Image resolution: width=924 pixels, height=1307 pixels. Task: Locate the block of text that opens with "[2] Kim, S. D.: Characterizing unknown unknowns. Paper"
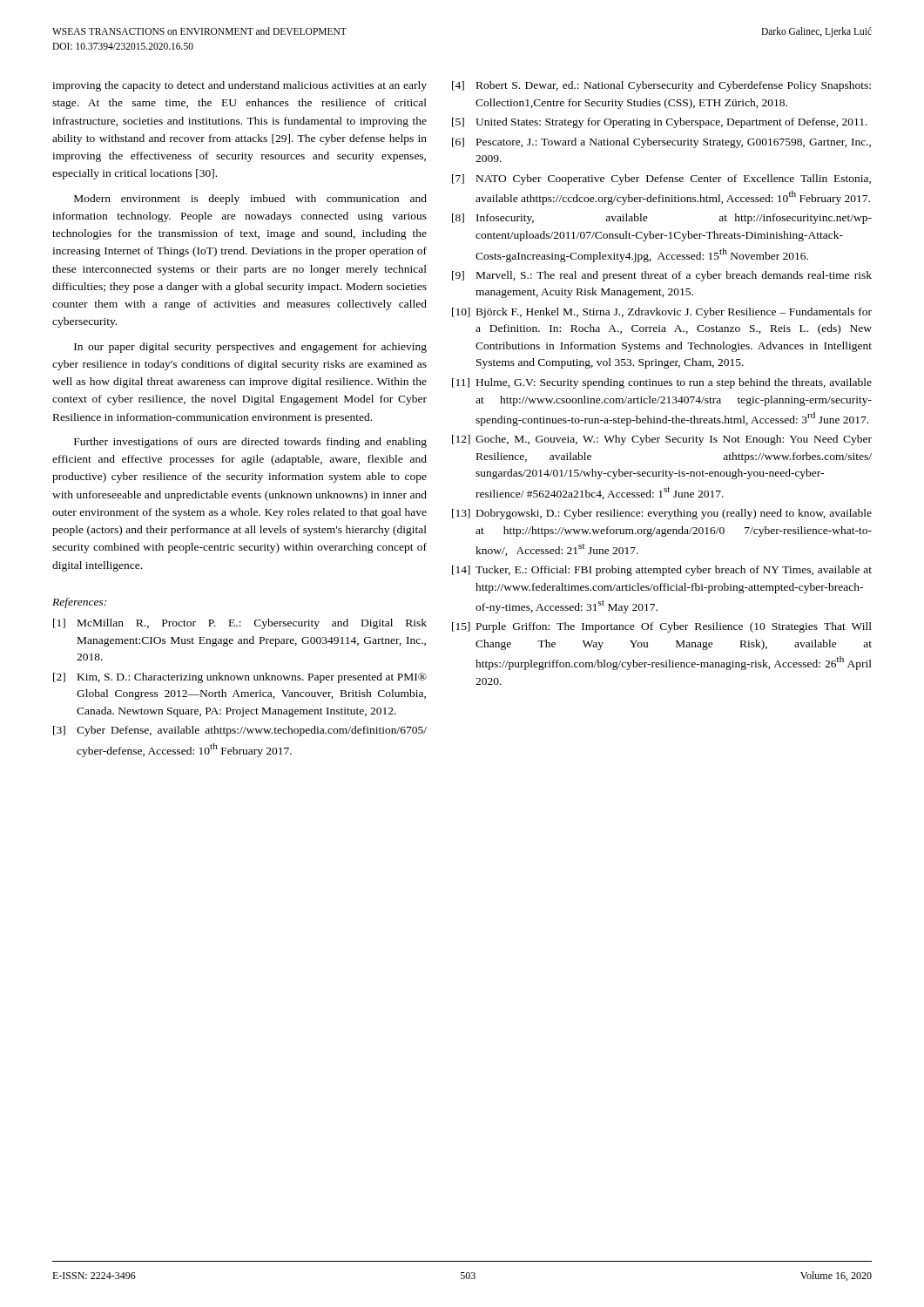[240, 694]
